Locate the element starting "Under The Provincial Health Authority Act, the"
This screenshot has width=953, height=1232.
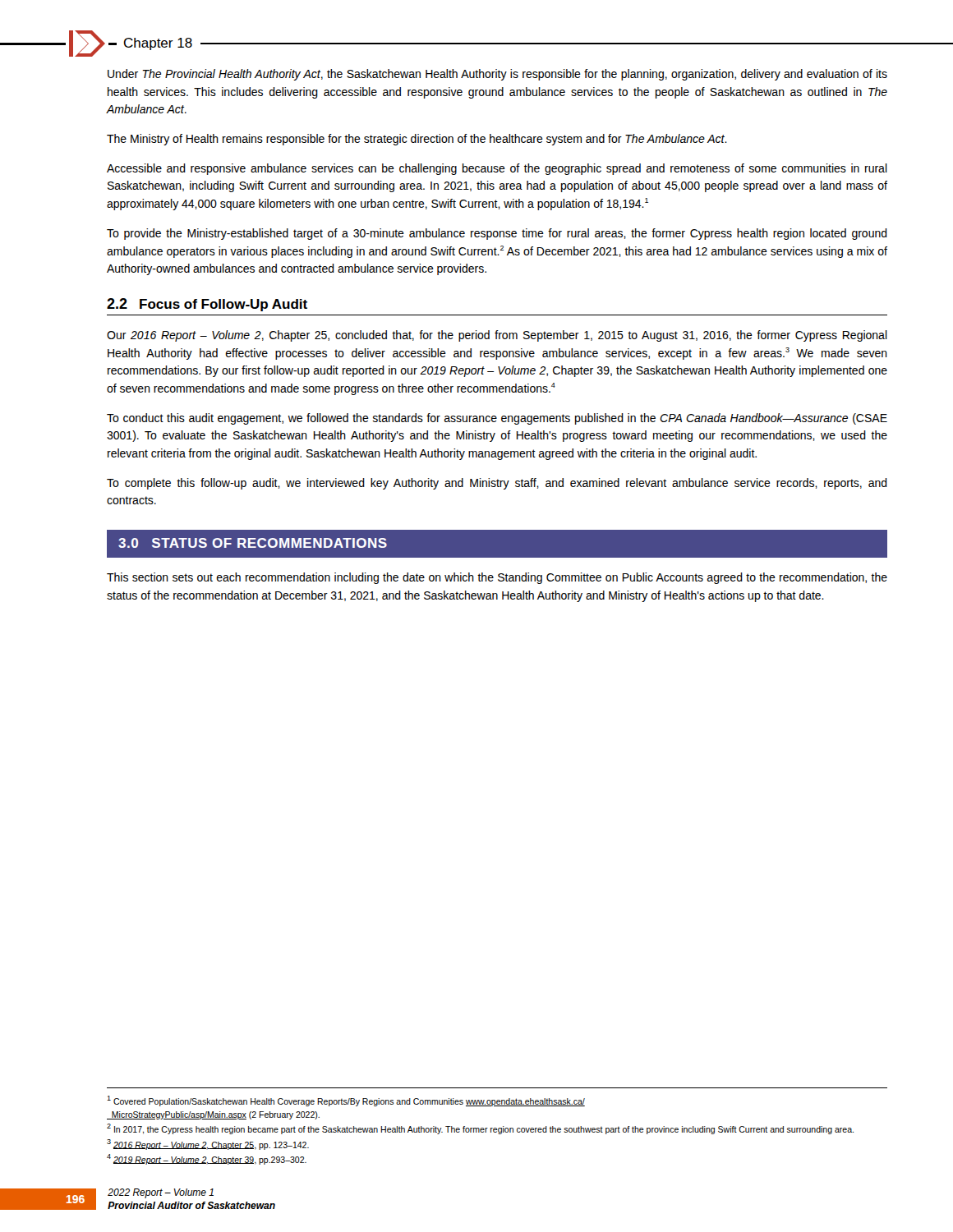point(497,92)
